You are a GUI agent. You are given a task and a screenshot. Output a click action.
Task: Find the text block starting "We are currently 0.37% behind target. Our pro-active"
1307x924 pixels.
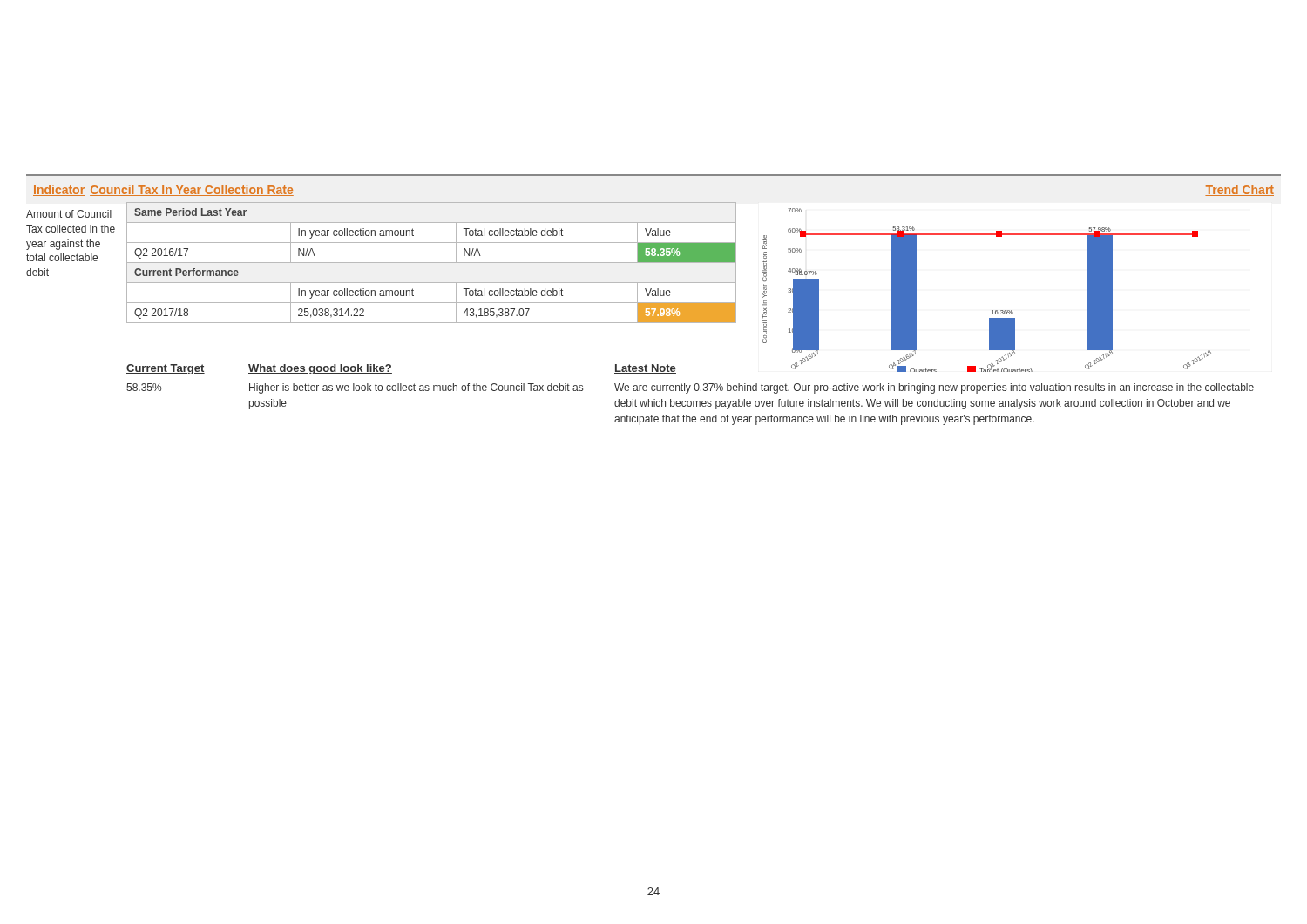pyautogui.click(x=934, y=403)
